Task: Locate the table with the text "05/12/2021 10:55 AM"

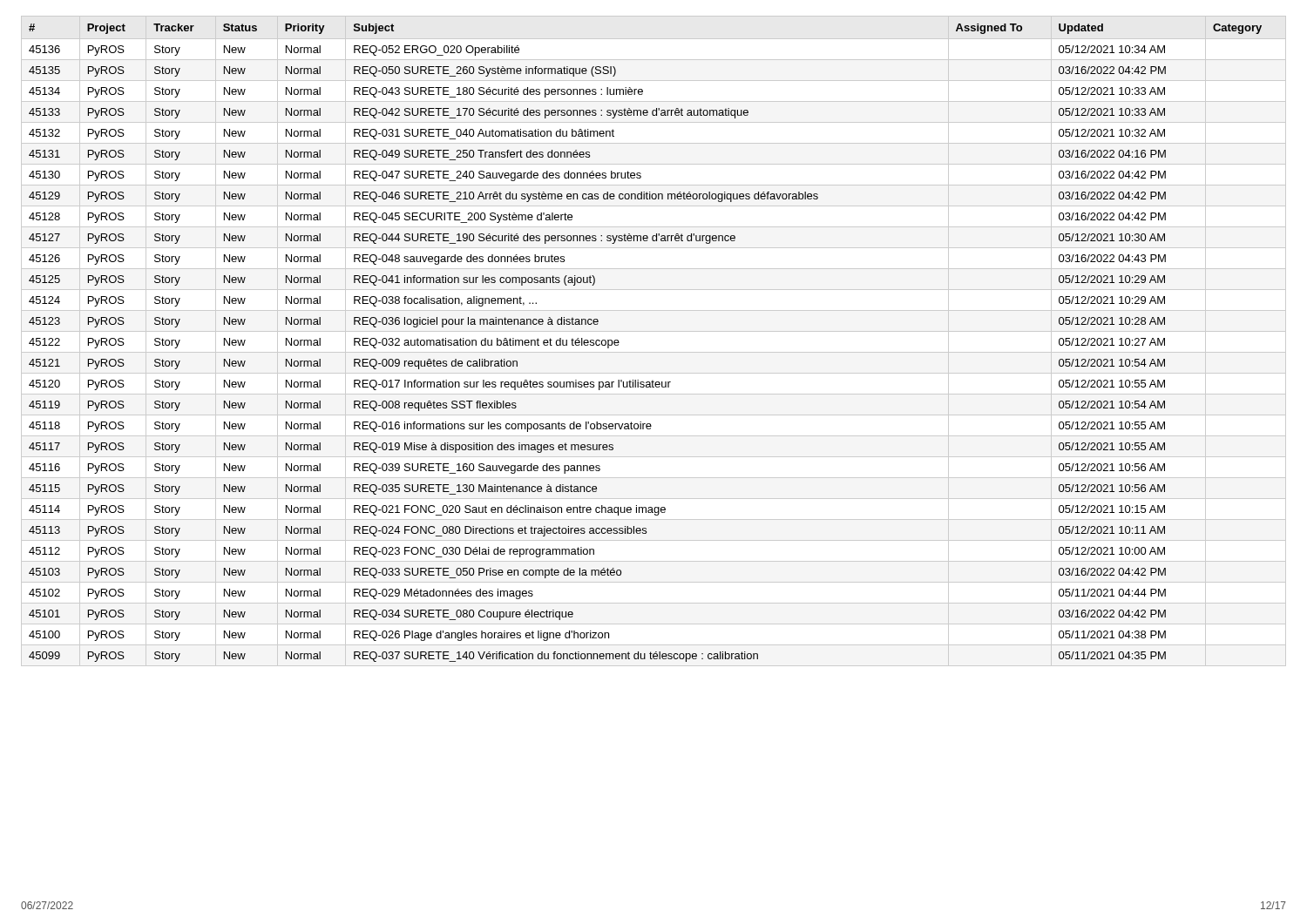Action: point(654,341)
